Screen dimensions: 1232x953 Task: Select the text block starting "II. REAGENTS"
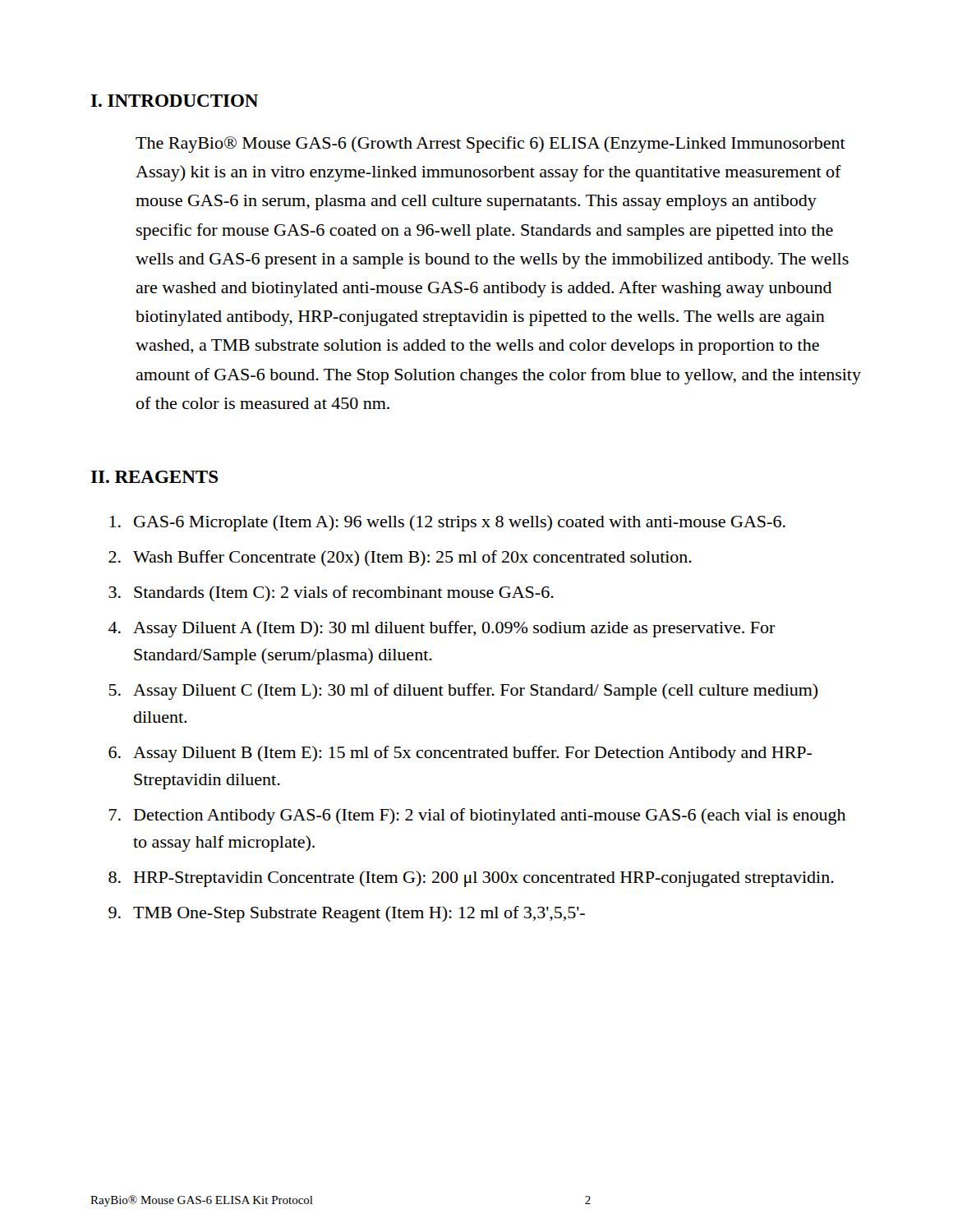[x=154, y=477]
